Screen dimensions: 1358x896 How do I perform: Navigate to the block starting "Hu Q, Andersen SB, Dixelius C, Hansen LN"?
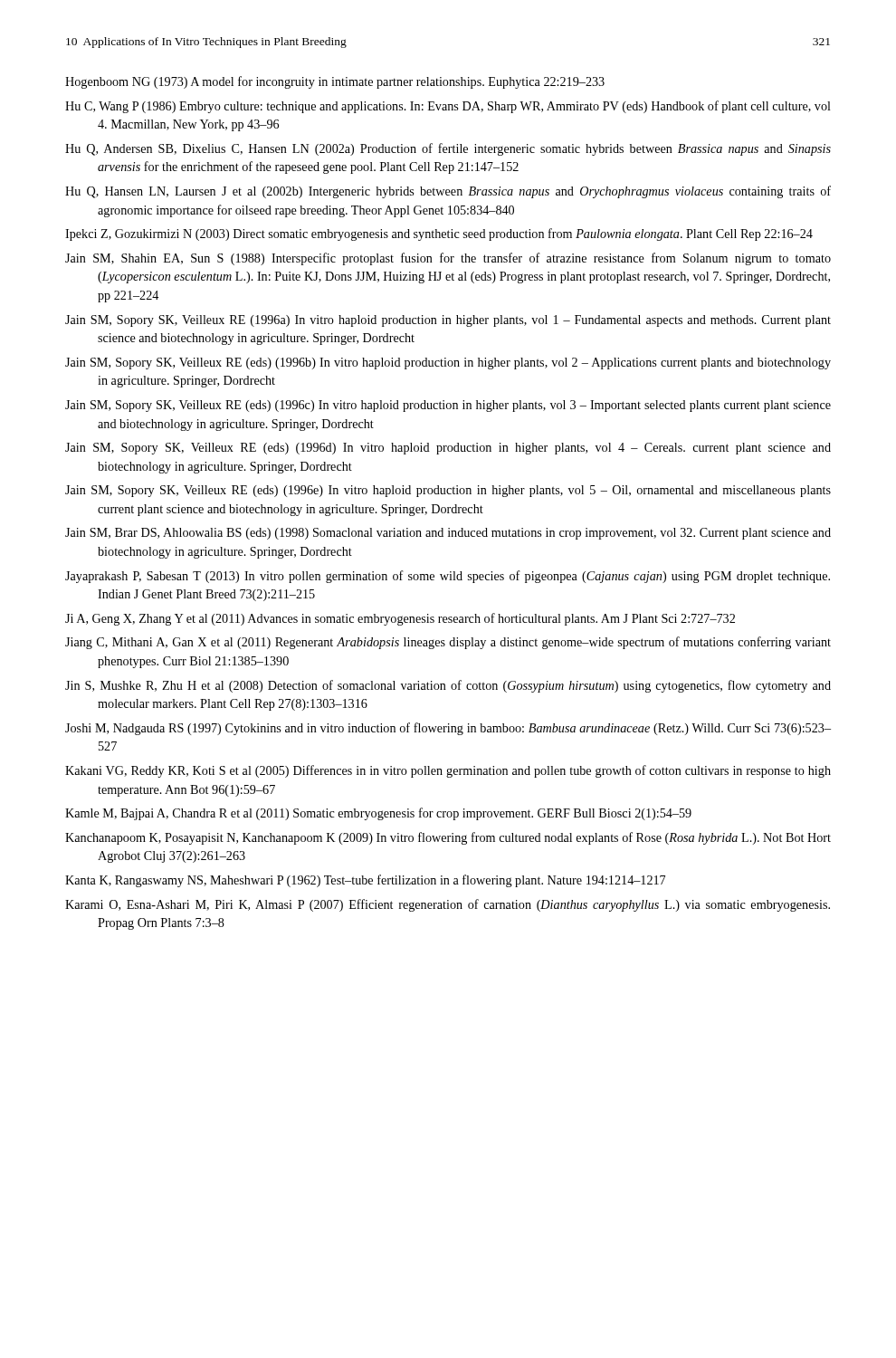(x=448, y=158)
